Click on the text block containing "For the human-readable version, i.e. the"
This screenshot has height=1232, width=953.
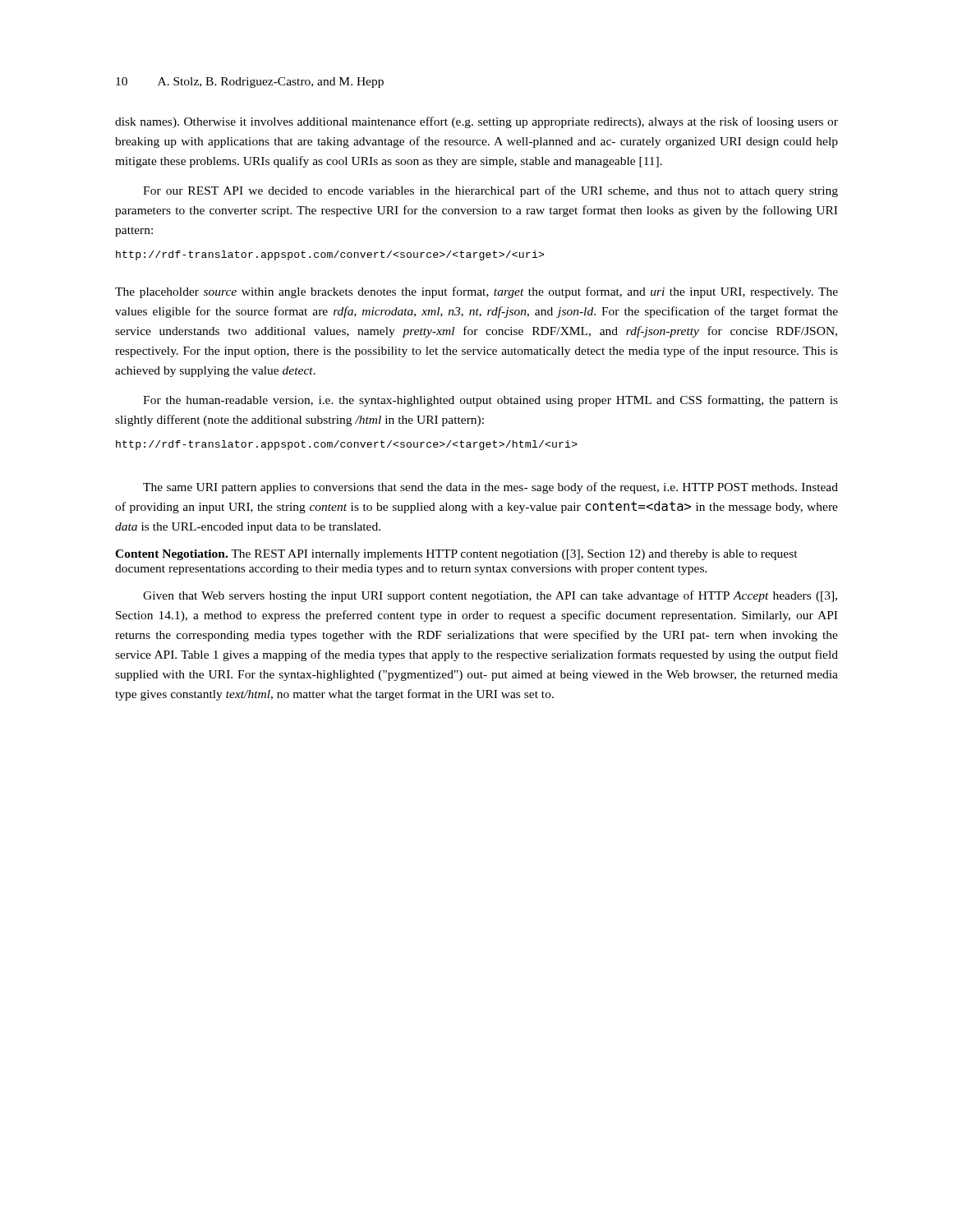click(476, 410)
